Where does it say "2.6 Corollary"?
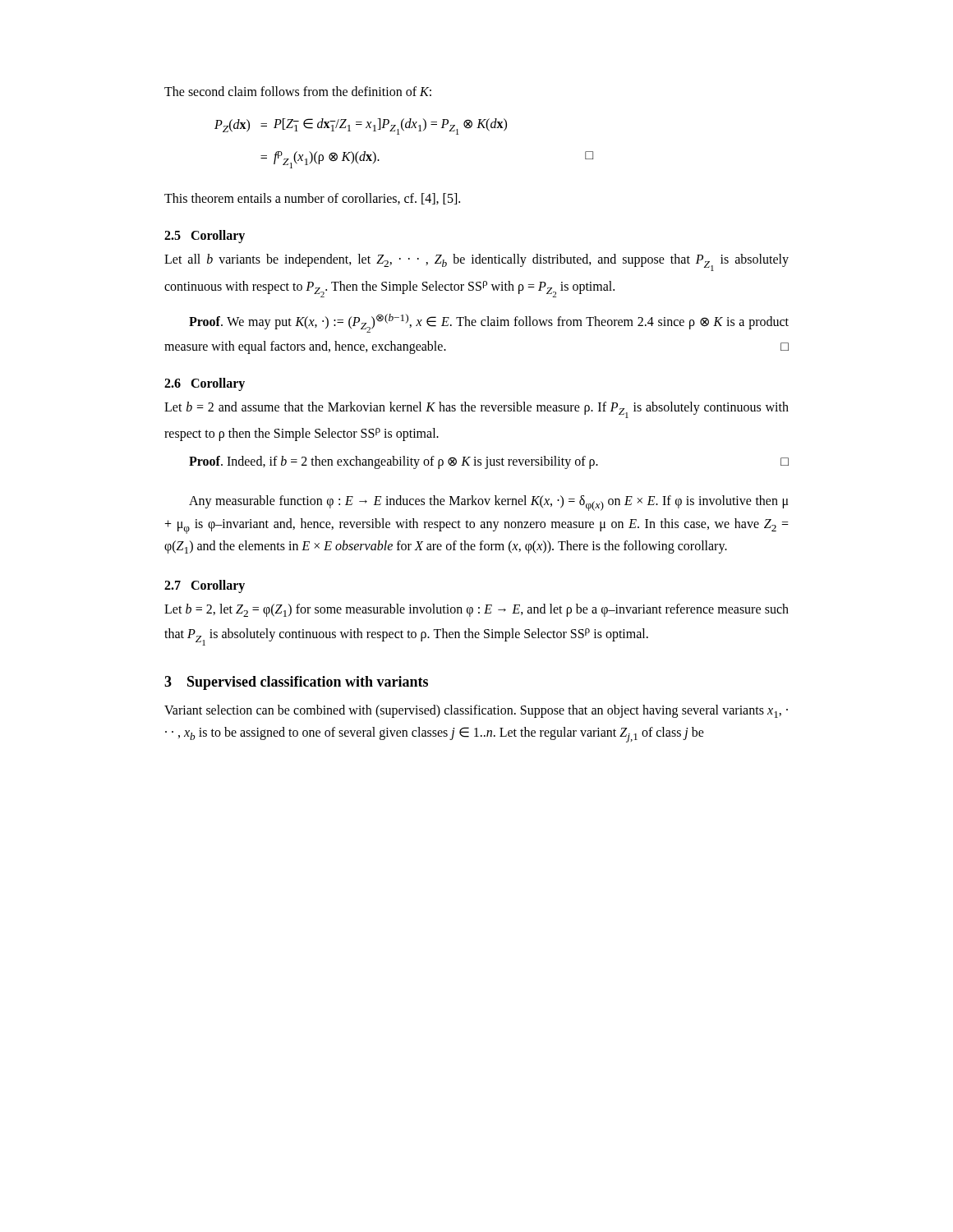Viewport: 953px width, 1232px height. [205, 383]
